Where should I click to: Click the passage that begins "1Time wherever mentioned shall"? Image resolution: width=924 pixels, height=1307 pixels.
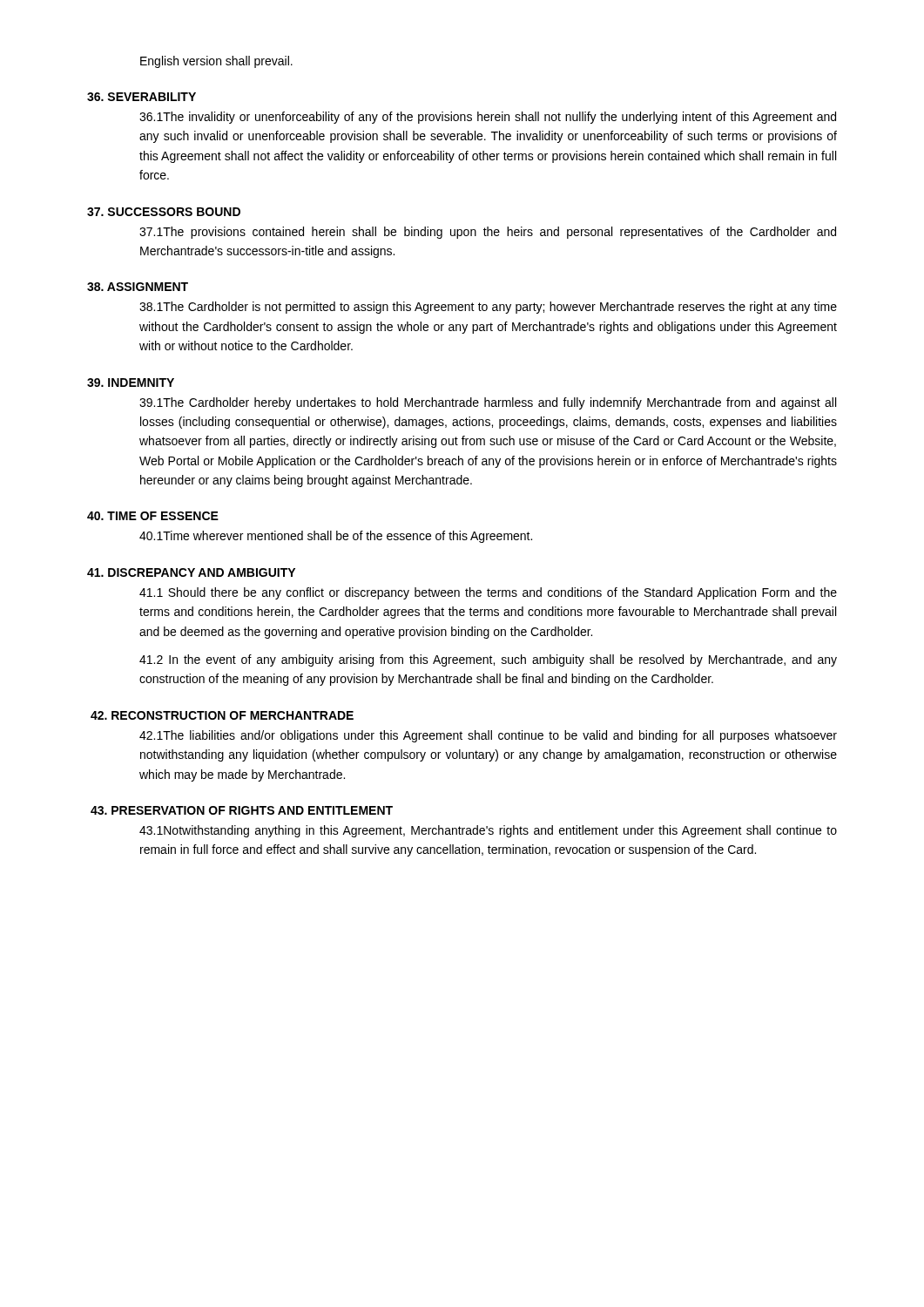point(336,536)
